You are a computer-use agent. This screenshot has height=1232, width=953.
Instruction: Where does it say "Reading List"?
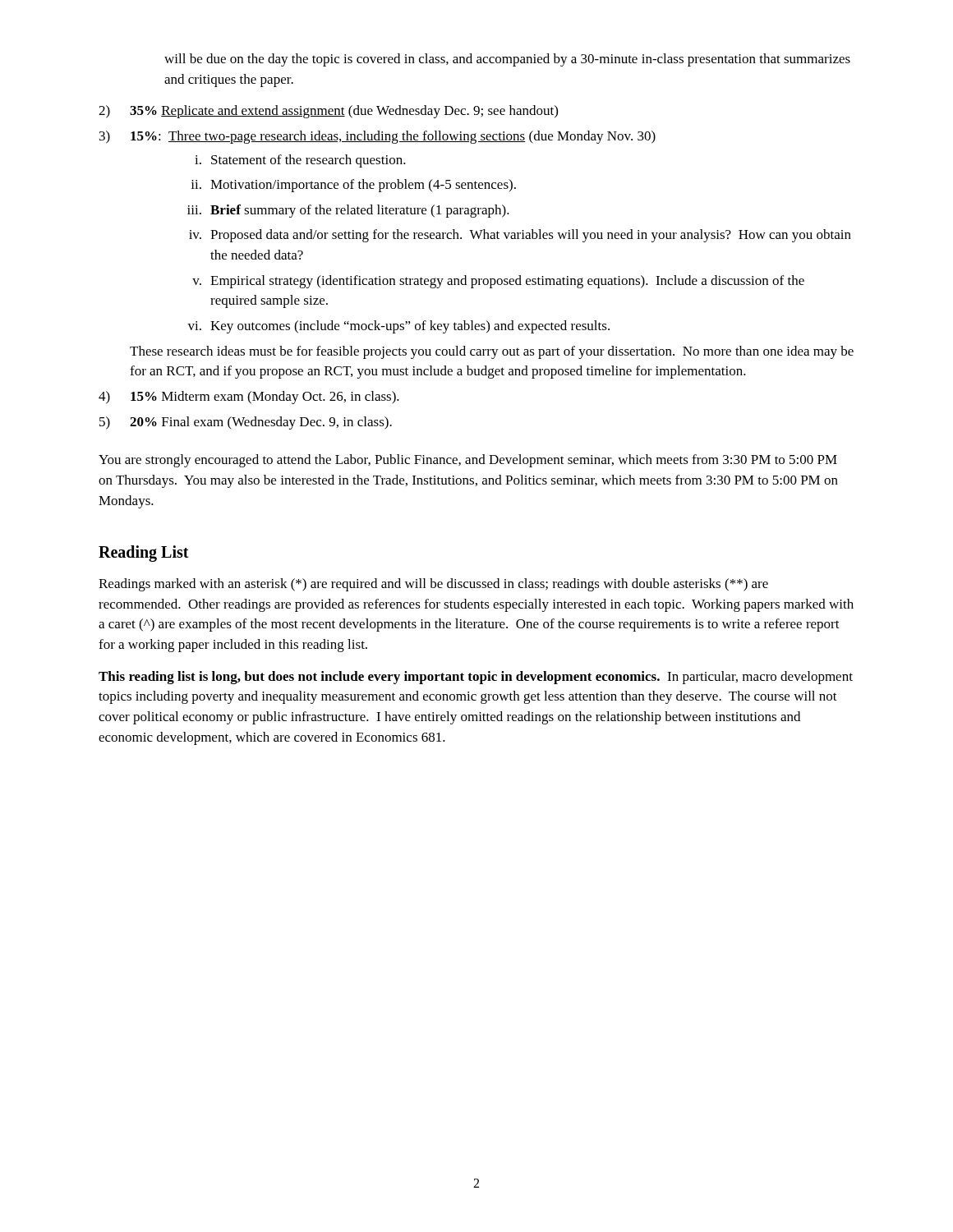144,552
